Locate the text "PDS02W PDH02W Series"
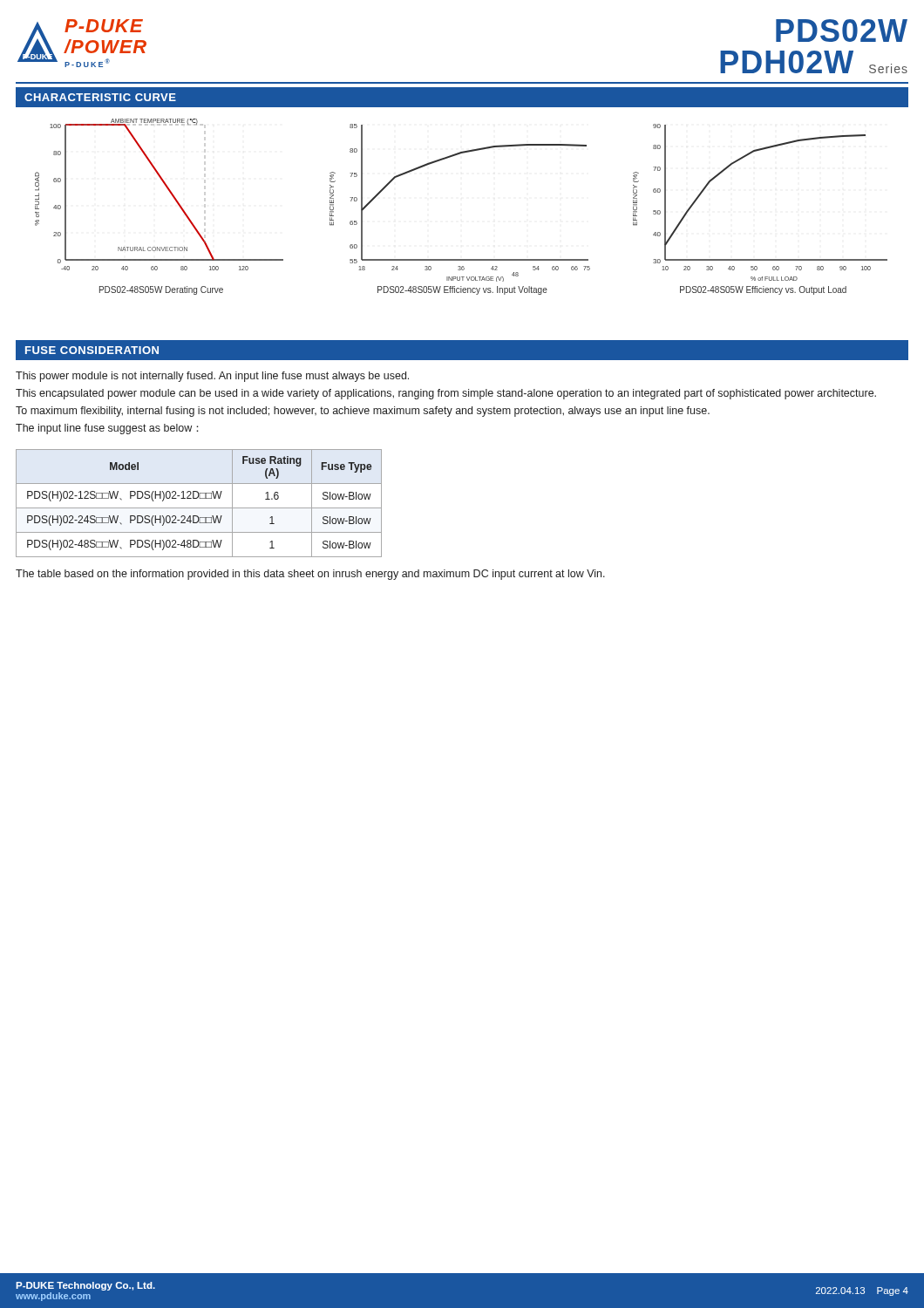Image resolution: width=924 pixels, height=1308 pixels. click(813, 47)
